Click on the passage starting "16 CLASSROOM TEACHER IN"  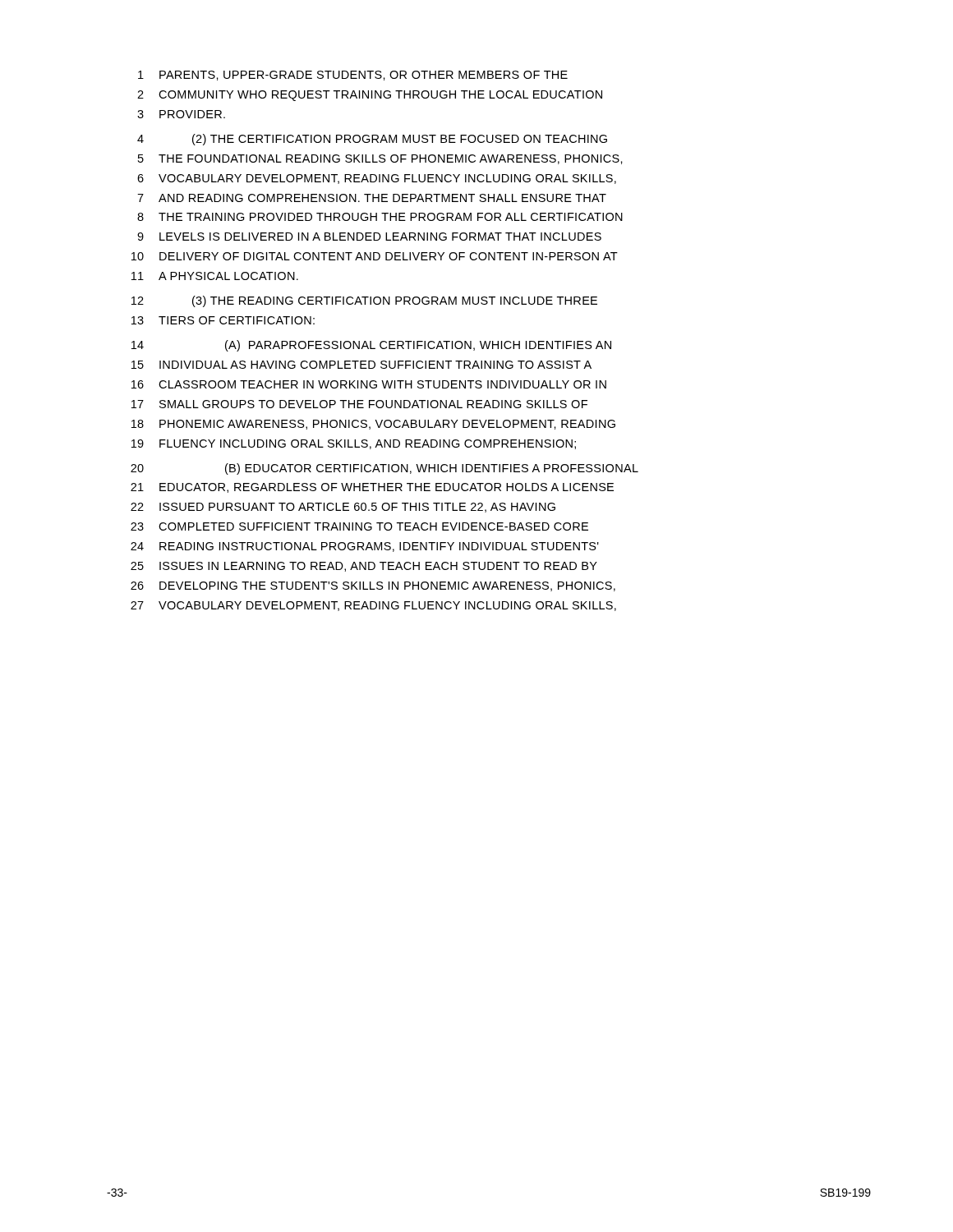click(x=489, y=385)
